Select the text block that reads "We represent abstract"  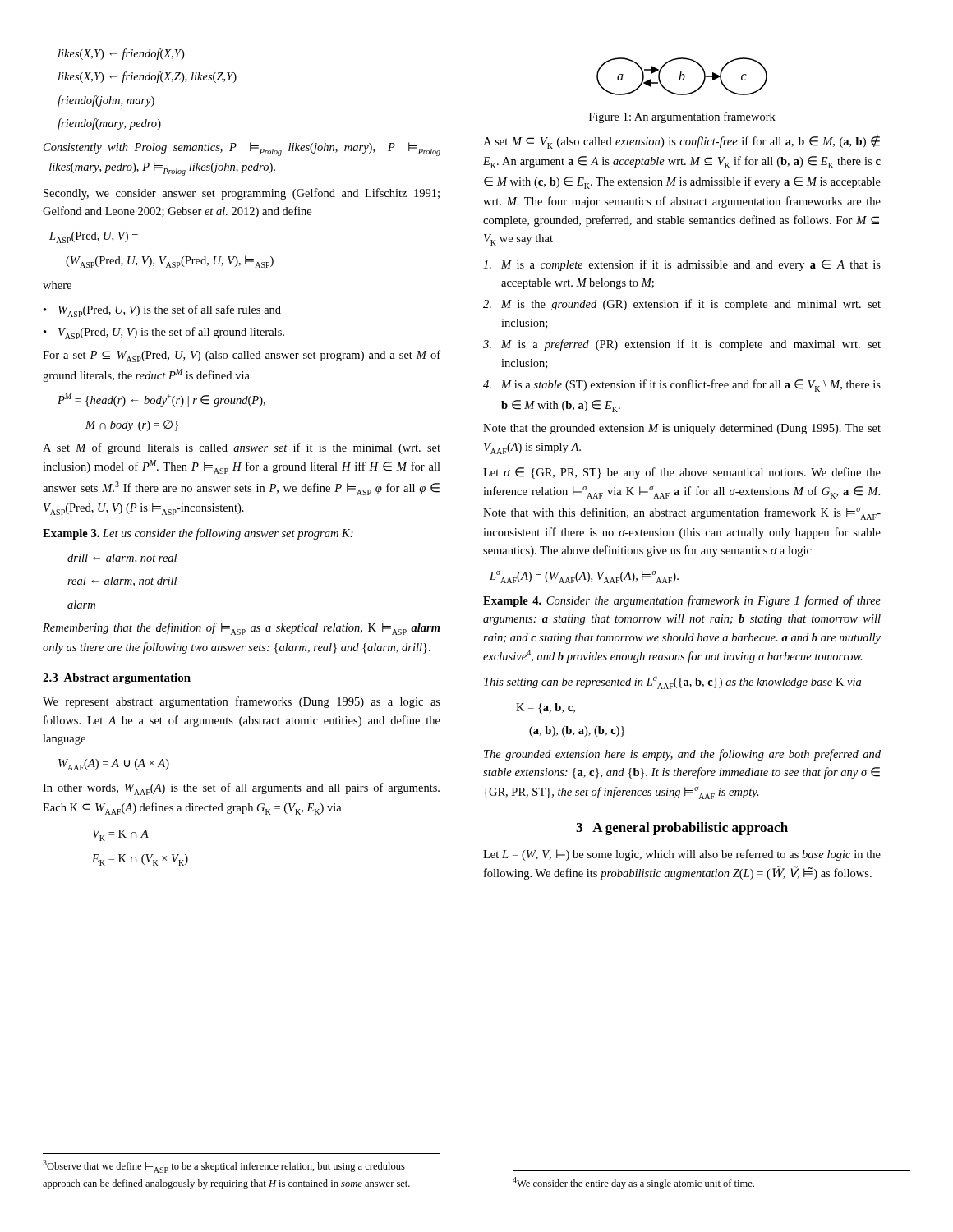coord(242,720)
